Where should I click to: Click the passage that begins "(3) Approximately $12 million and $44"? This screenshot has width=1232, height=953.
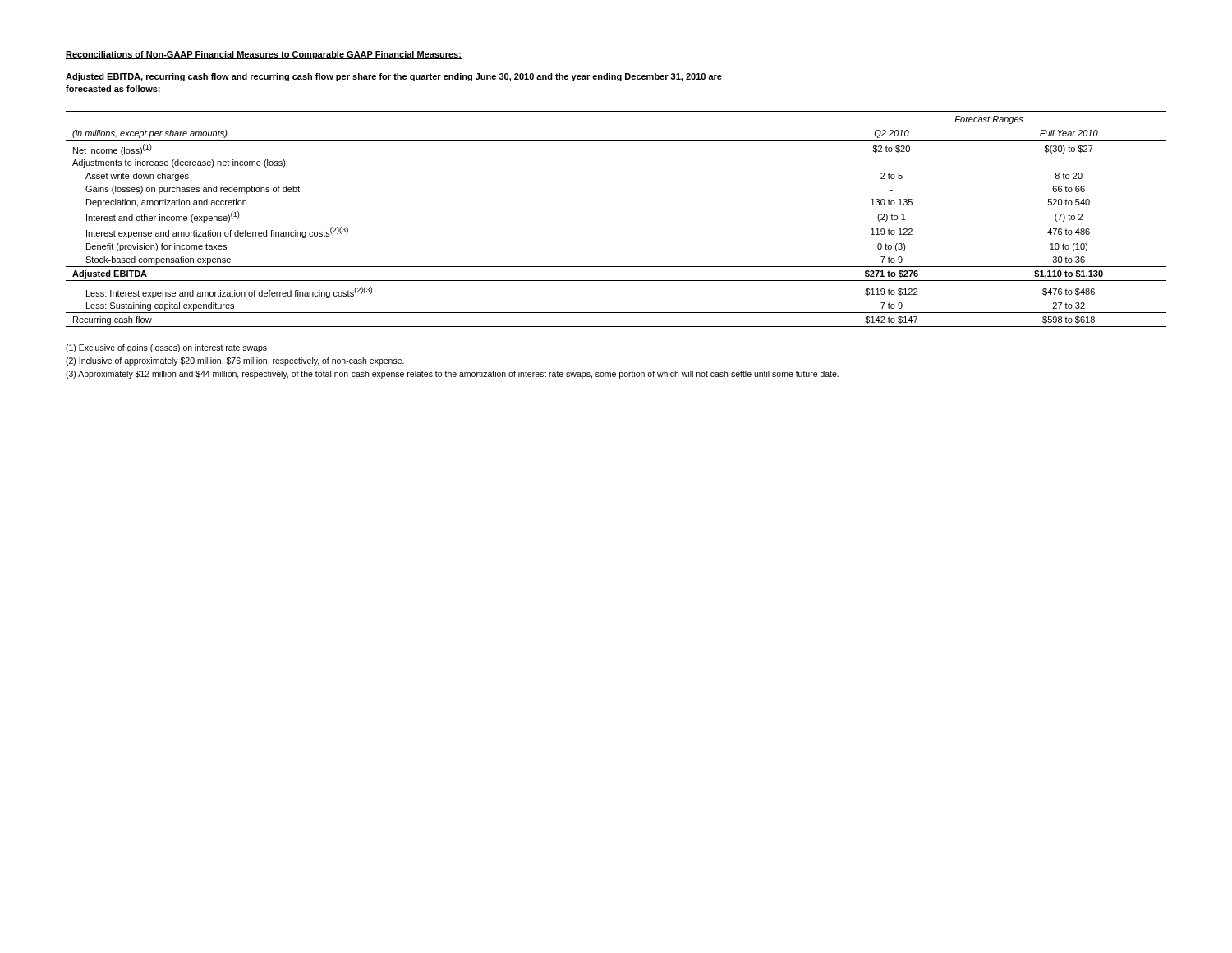(x=452, y=374)
